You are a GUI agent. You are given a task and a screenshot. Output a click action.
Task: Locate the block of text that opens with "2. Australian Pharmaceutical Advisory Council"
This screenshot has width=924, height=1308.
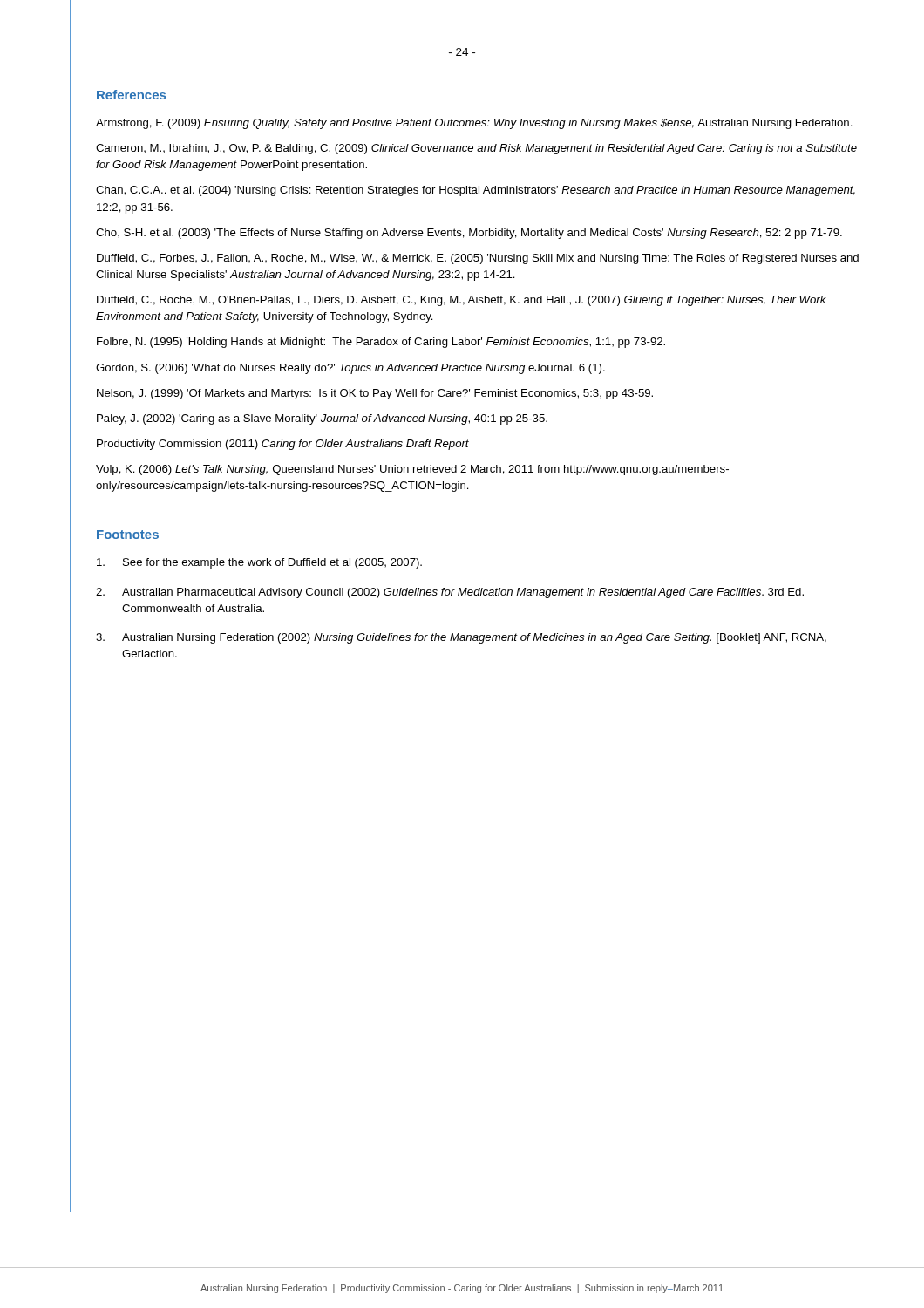(x=479, y=600)
